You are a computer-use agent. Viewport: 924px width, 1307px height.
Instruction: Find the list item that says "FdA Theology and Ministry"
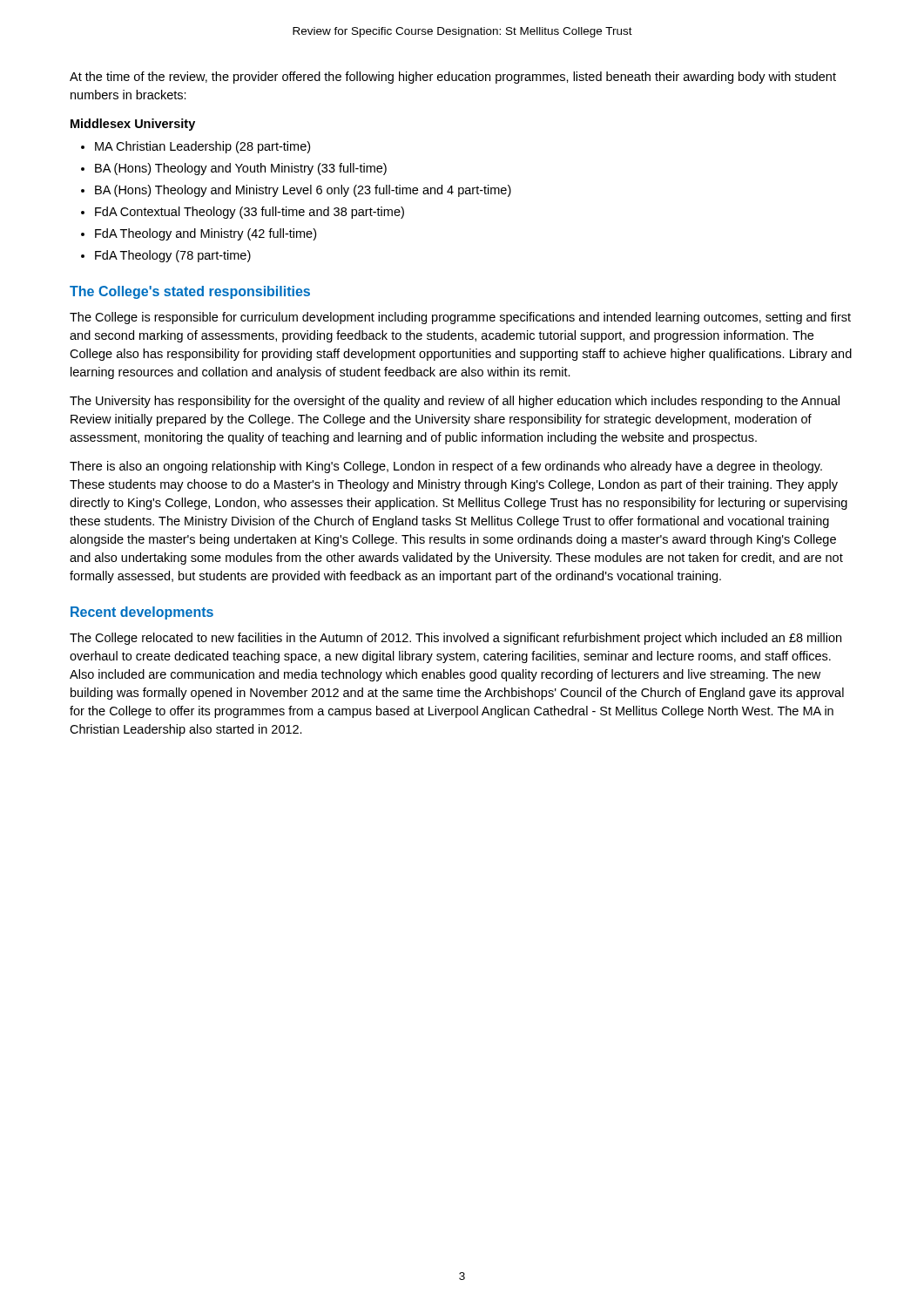[206, 234]
